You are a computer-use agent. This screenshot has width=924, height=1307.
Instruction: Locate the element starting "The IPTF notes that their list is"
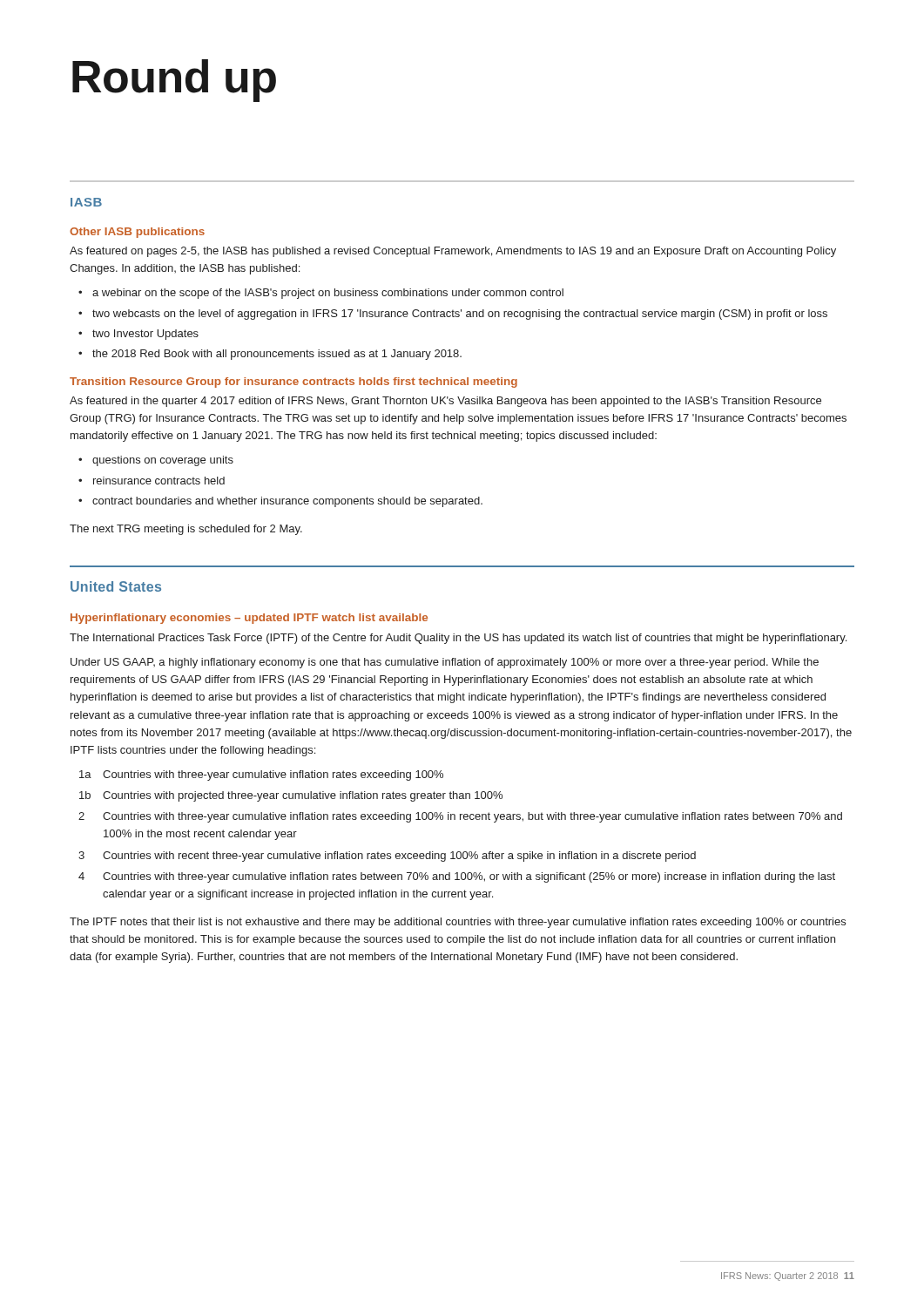click(x=458, y=939)
